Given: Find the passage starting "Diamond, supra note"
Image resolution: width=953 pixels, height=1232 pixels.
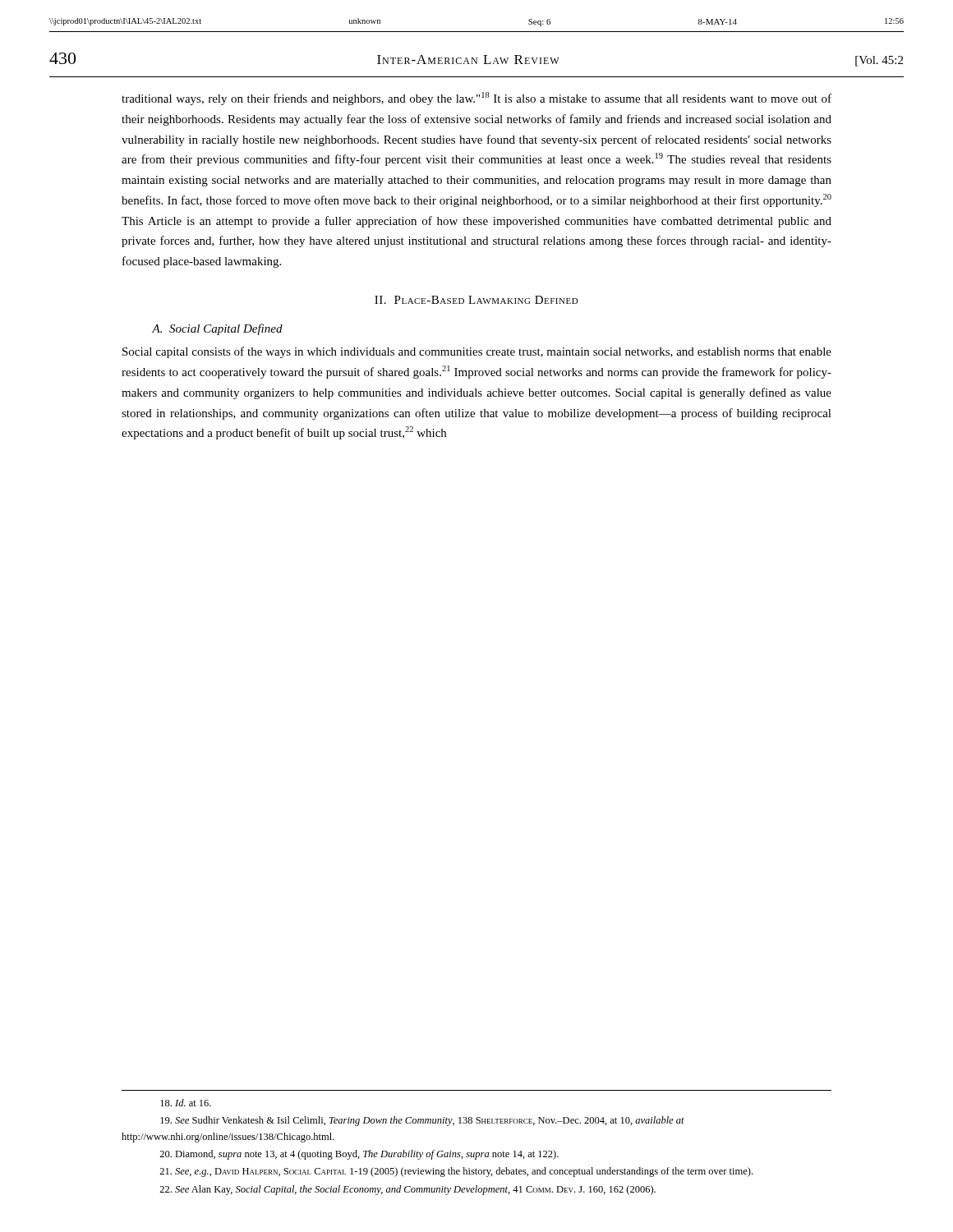Looking at the screenshot, I should click(x=352, y=1154).
